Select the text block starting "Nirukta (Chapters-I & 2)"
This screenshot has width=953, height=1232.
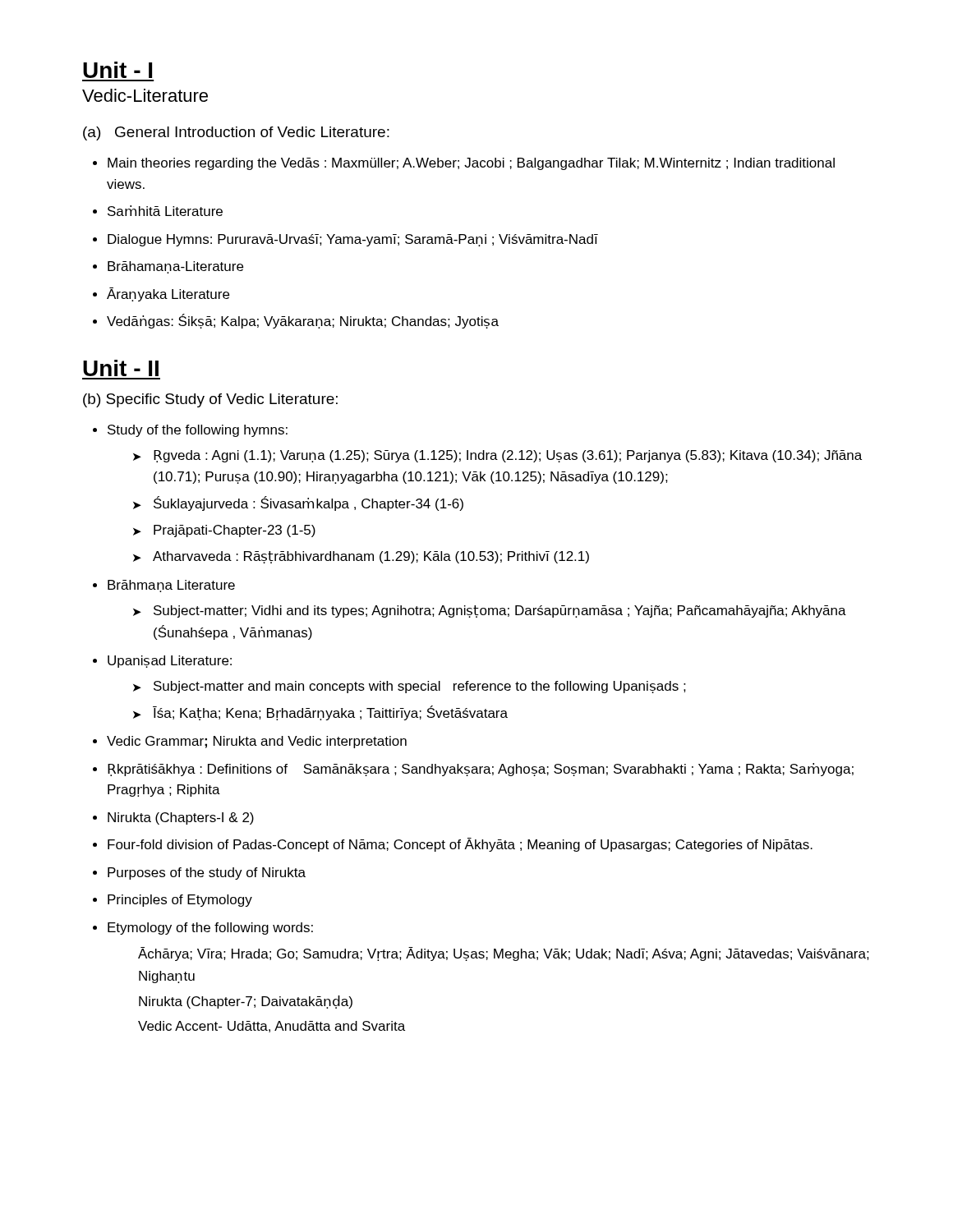coord(181,817)
